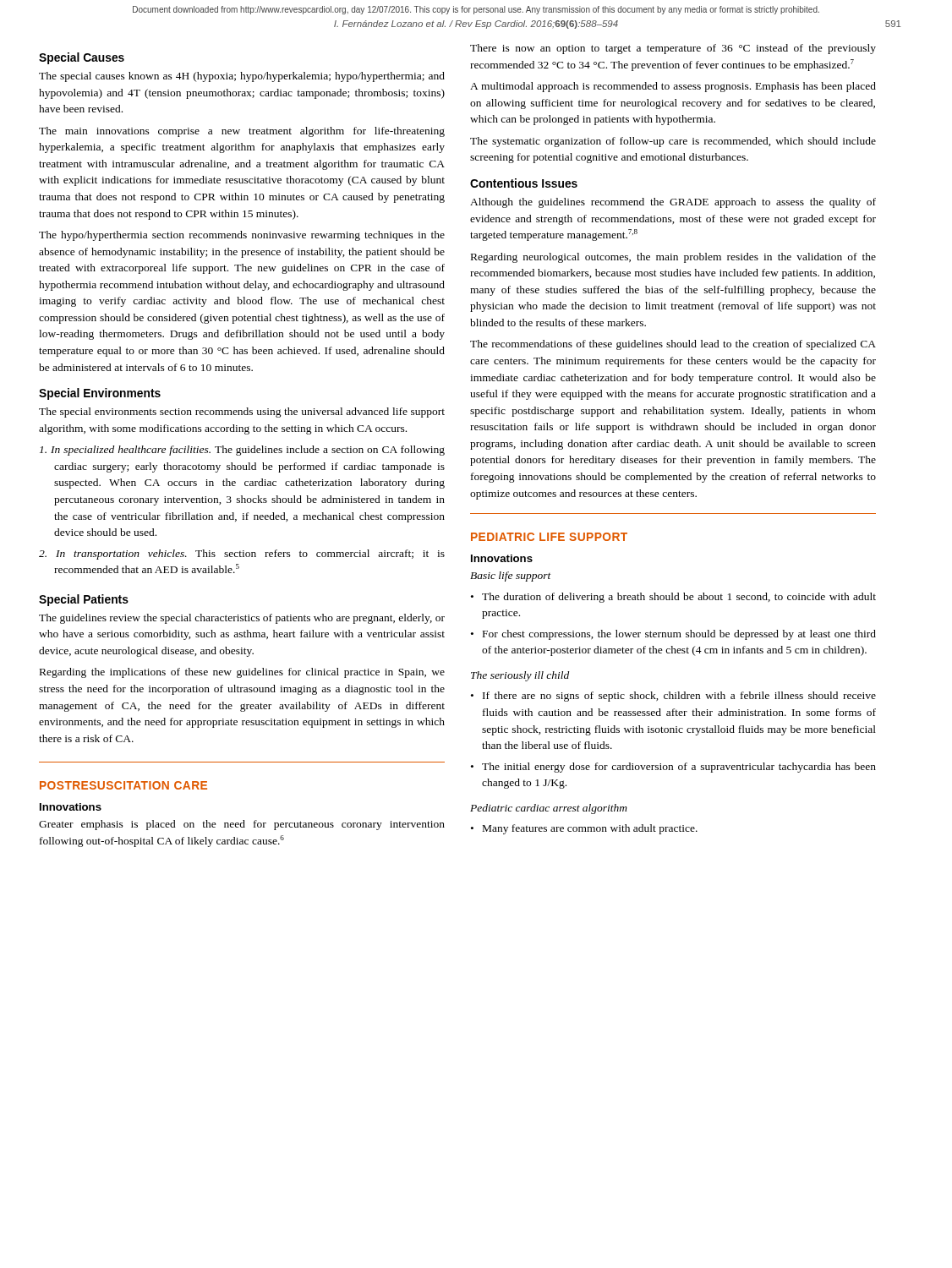The image size is (952, 1268).
Task: Where does it say "Postresuscitation Care"?
Action: pos(124,786)
